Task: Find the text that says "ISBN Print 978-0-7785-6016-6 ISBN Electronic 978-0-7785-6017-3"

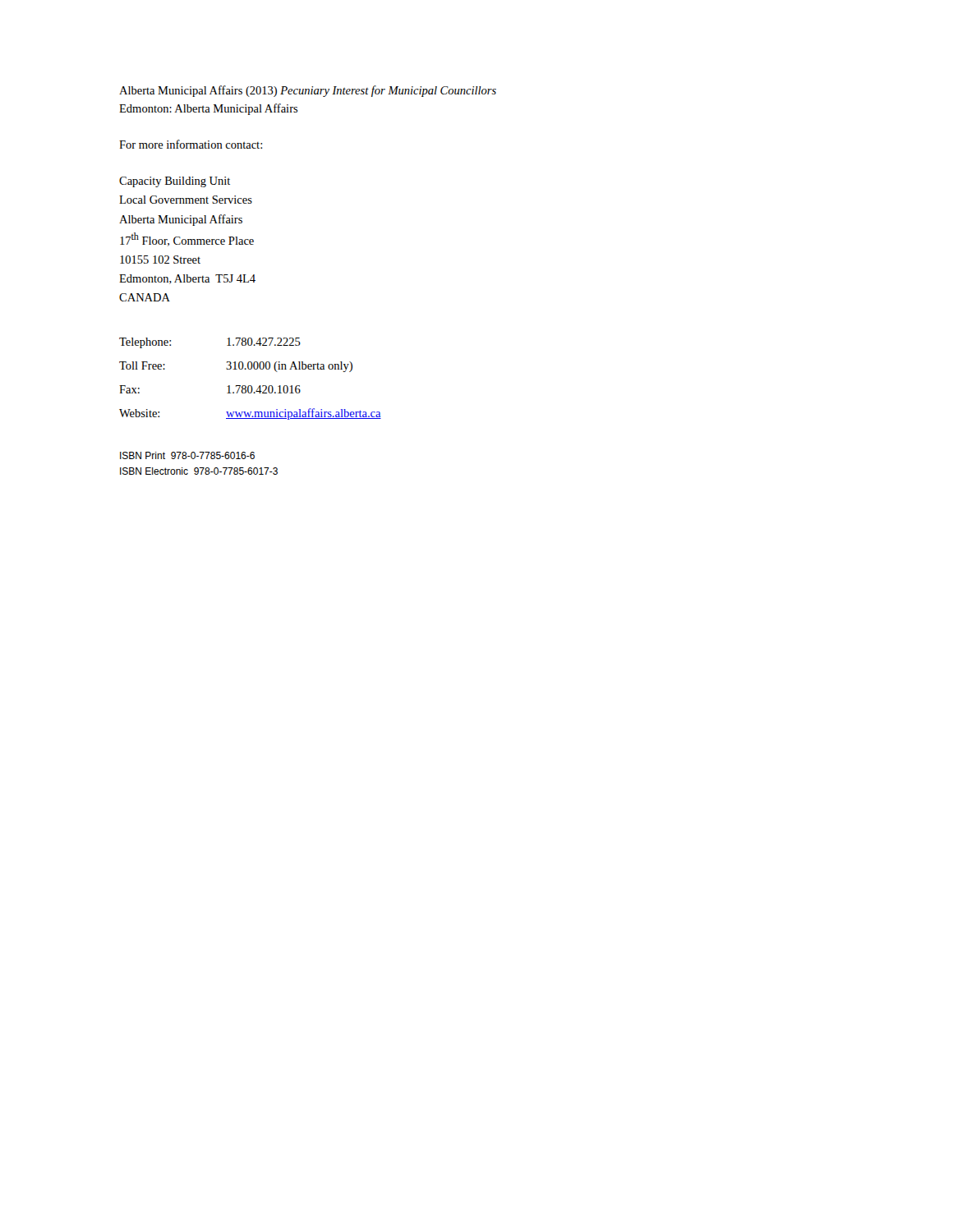Action: [199, 464]
